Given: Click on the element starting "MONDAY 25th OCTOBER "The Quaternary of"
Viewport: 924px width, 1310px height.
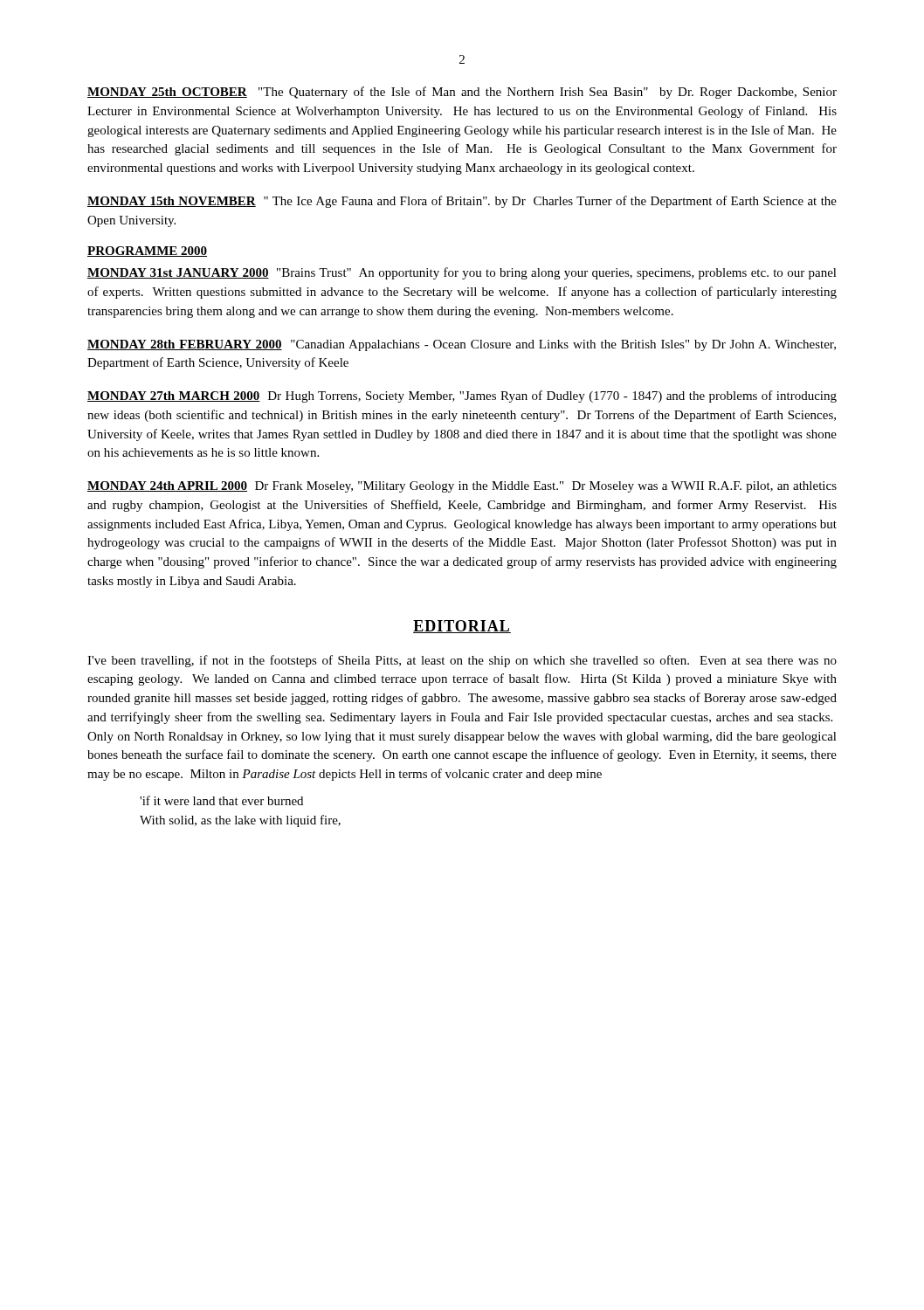Looking at the screenshot, I should pyautogui.click(x=462, y=130).
